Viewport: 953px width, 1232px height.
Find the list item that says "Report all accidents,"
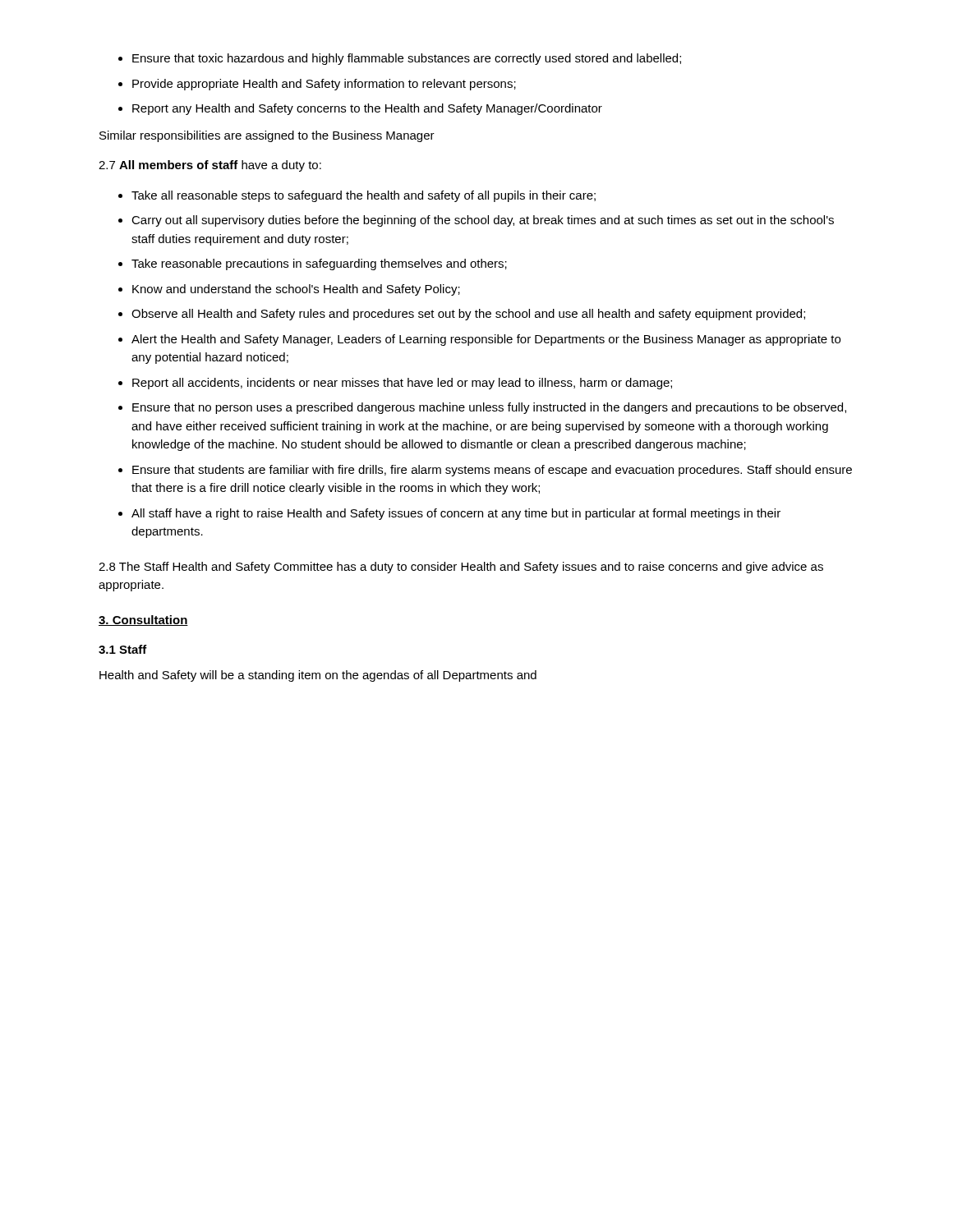click(493, 383)
